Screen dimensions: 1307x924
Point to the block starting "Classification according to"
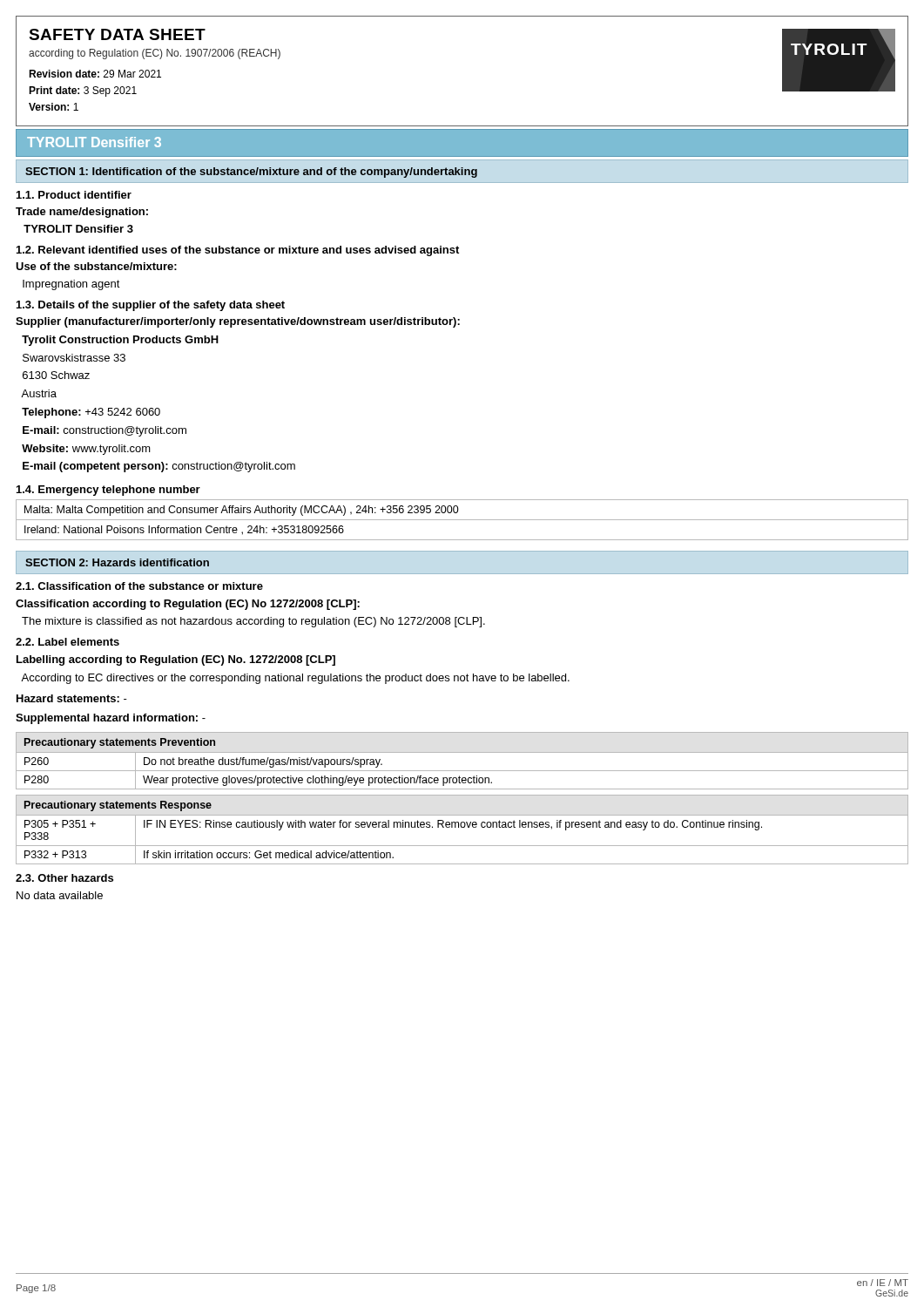(251, 612)
